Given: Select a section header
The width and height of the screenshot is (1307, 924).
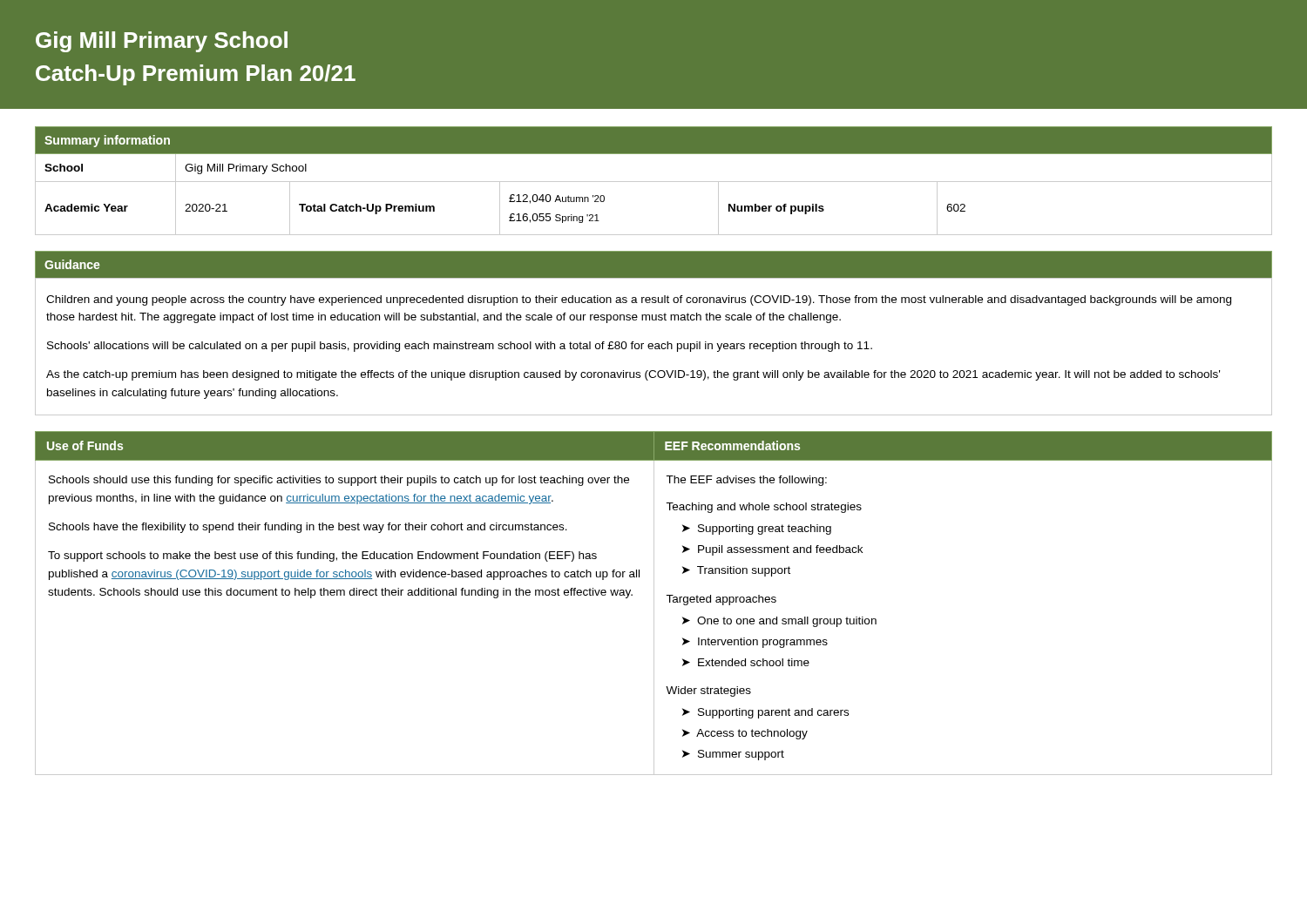Looking at the screenshot, I should 72,264.
